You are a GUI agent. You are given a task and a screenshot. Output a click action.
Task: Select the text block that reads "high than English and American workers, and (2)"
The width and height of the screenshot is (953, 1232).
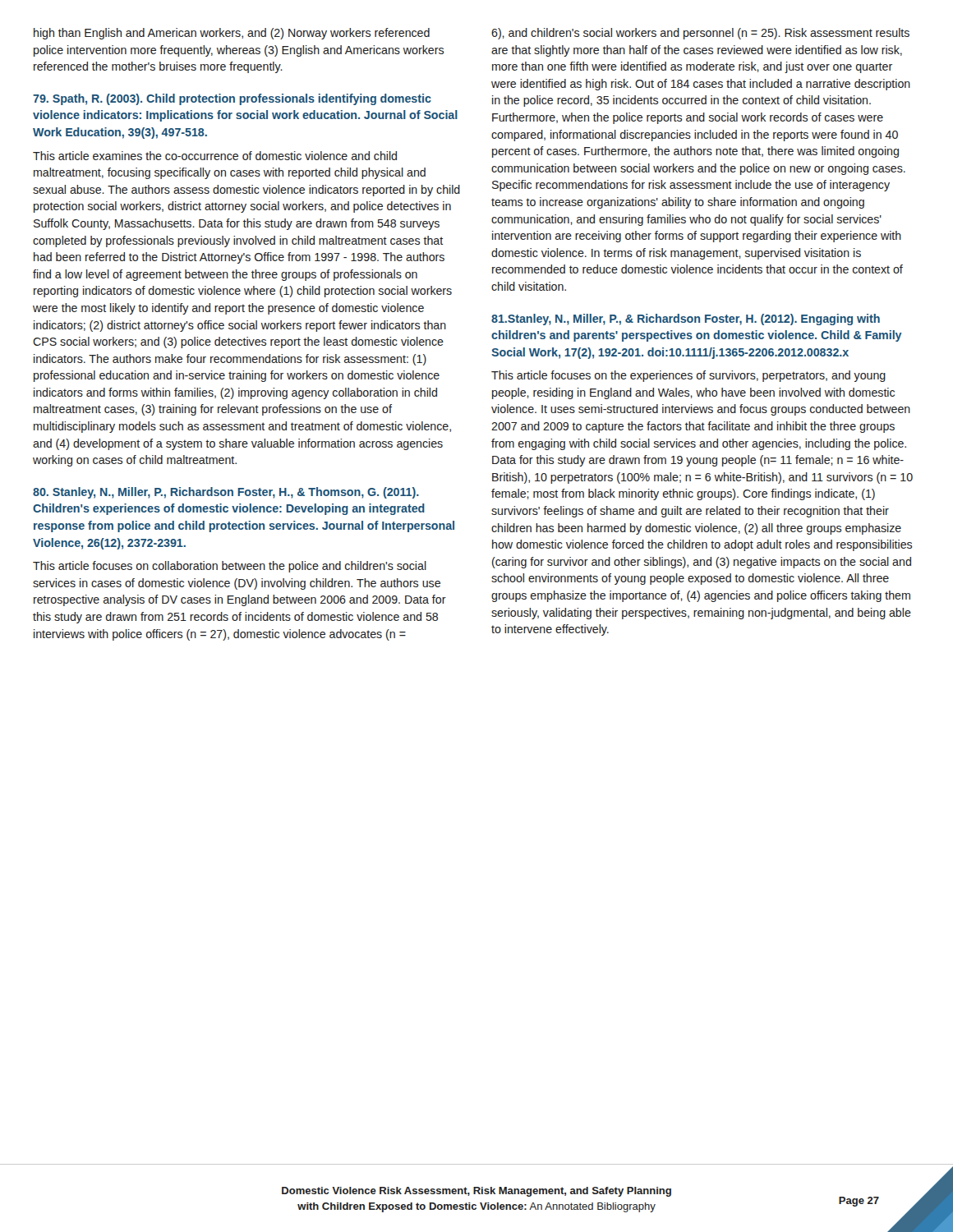point(238,50)
